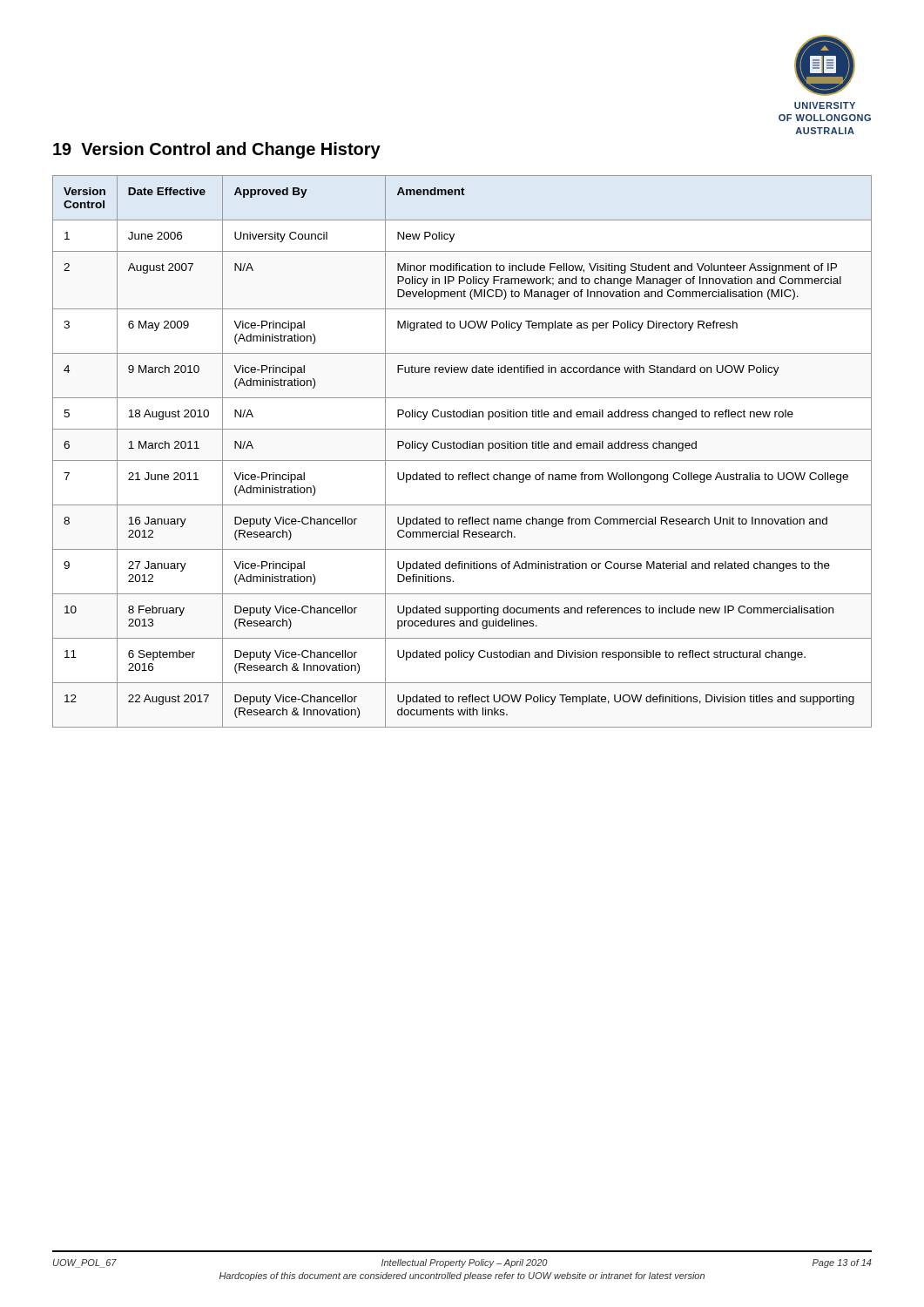Find the logo
Screen dimensions: 1307x924
tap(825, 86)
